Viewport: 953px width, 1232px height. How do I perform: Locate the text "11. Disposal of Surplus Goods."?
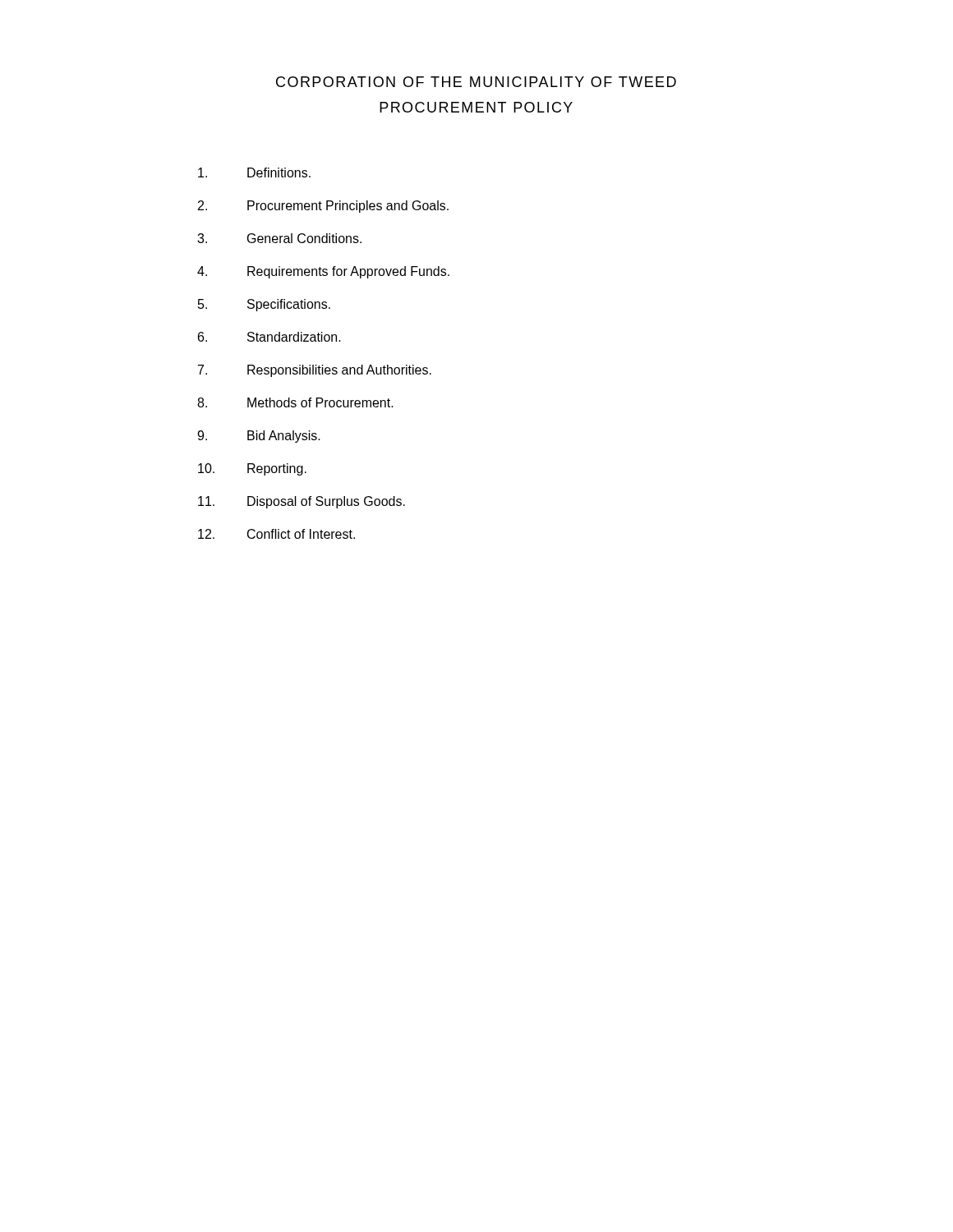[301, 502]
